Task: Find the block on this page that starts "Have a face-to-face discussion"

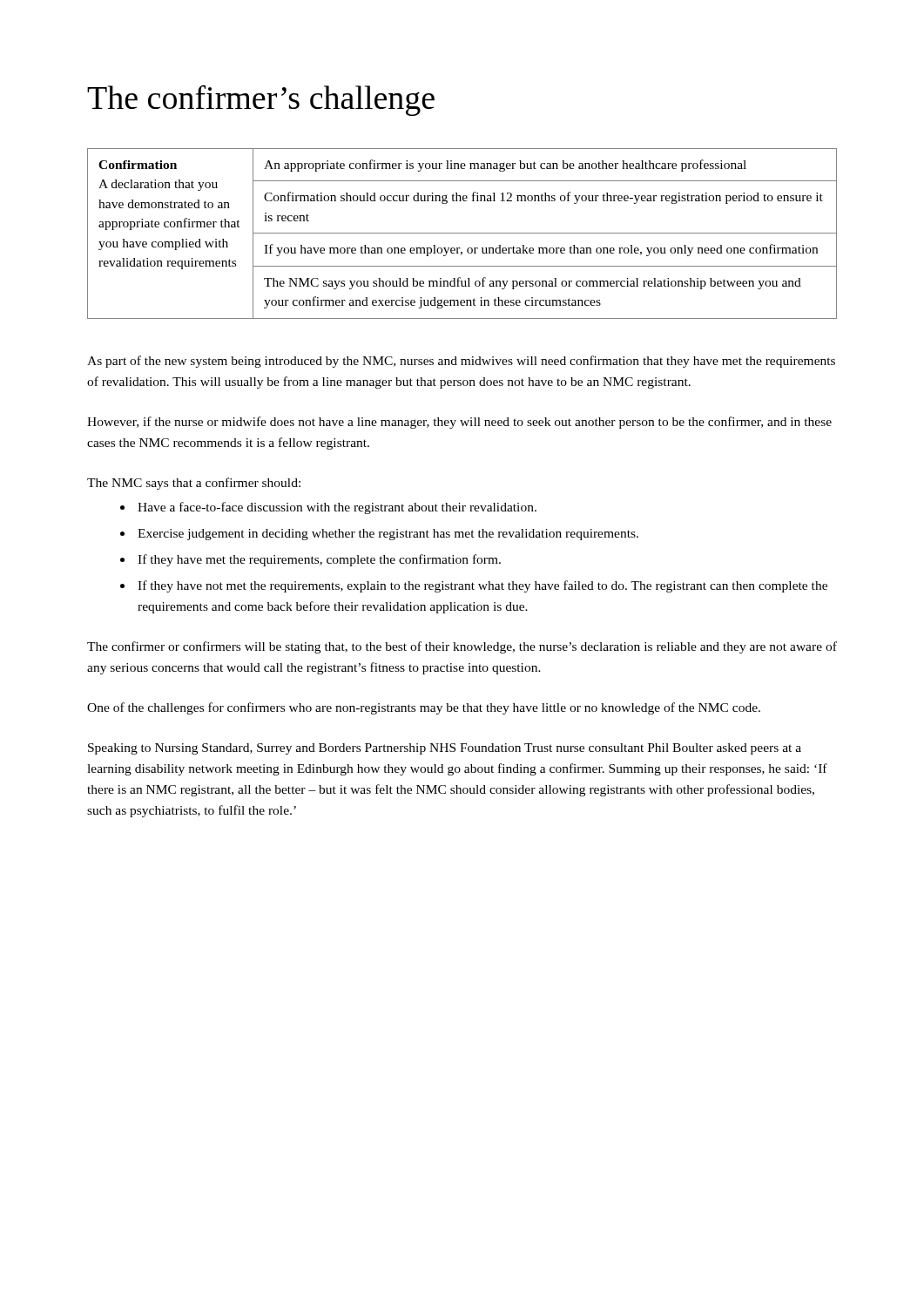Action: [337, 507]
